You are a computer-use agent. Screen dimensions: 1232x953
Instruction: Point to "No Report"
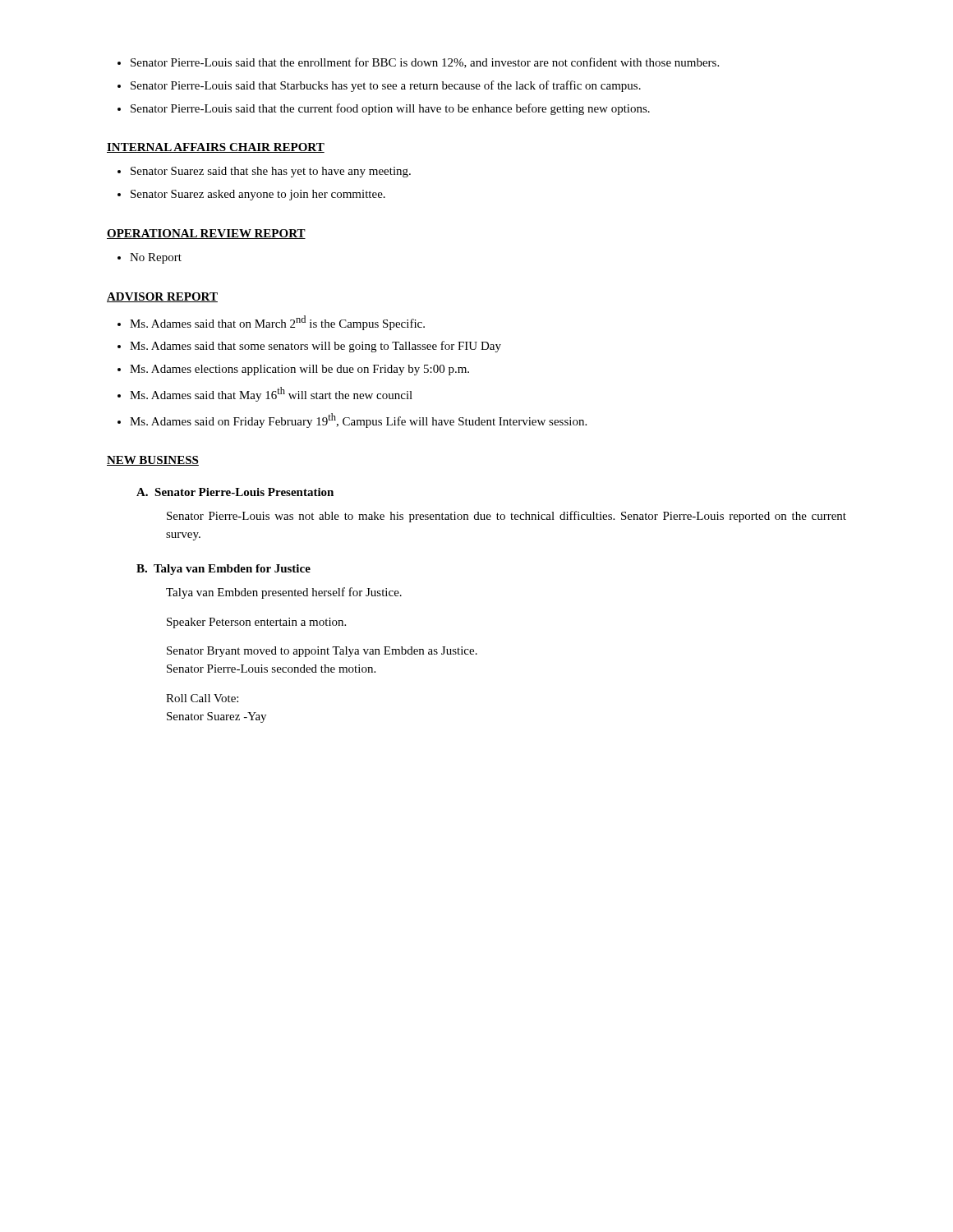(x=156, y=258)
